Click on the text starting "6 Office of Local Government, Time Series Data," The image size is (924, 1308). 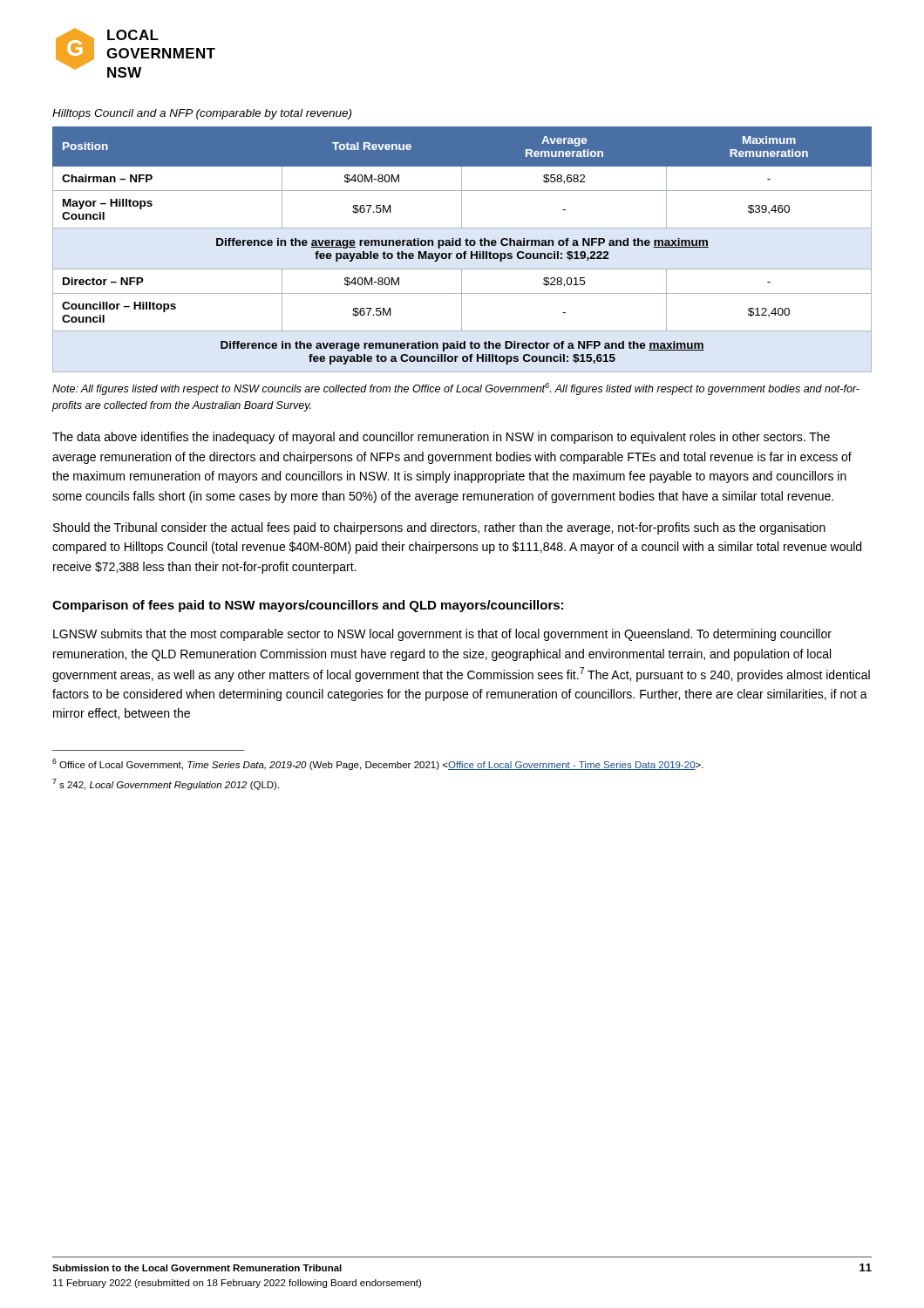click(378, 763)
